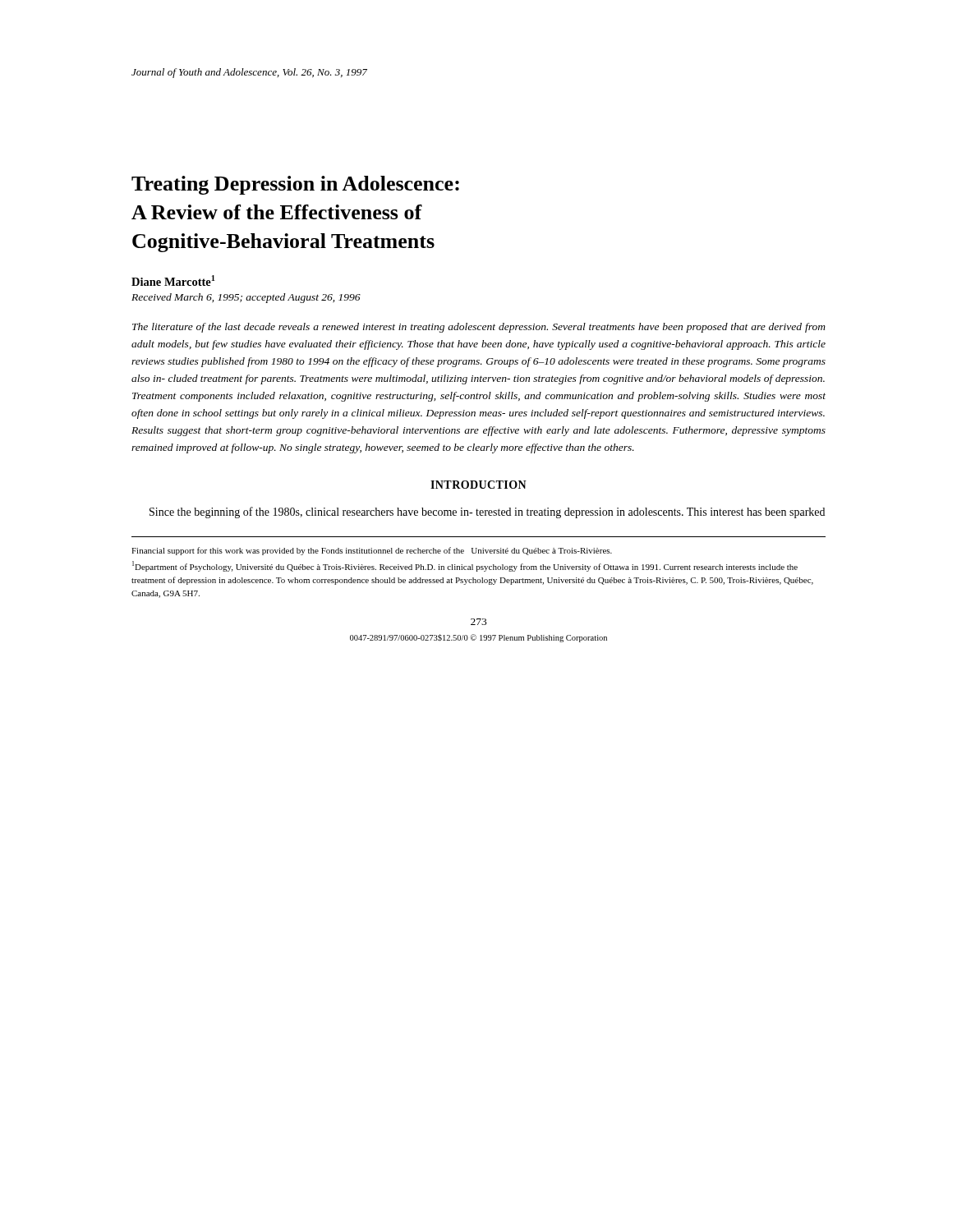Locate the block of text that opens with "Received March 6, 1995; accepted August"
Viewport: 957px width, 1232px height.
[x=246, y=297]
